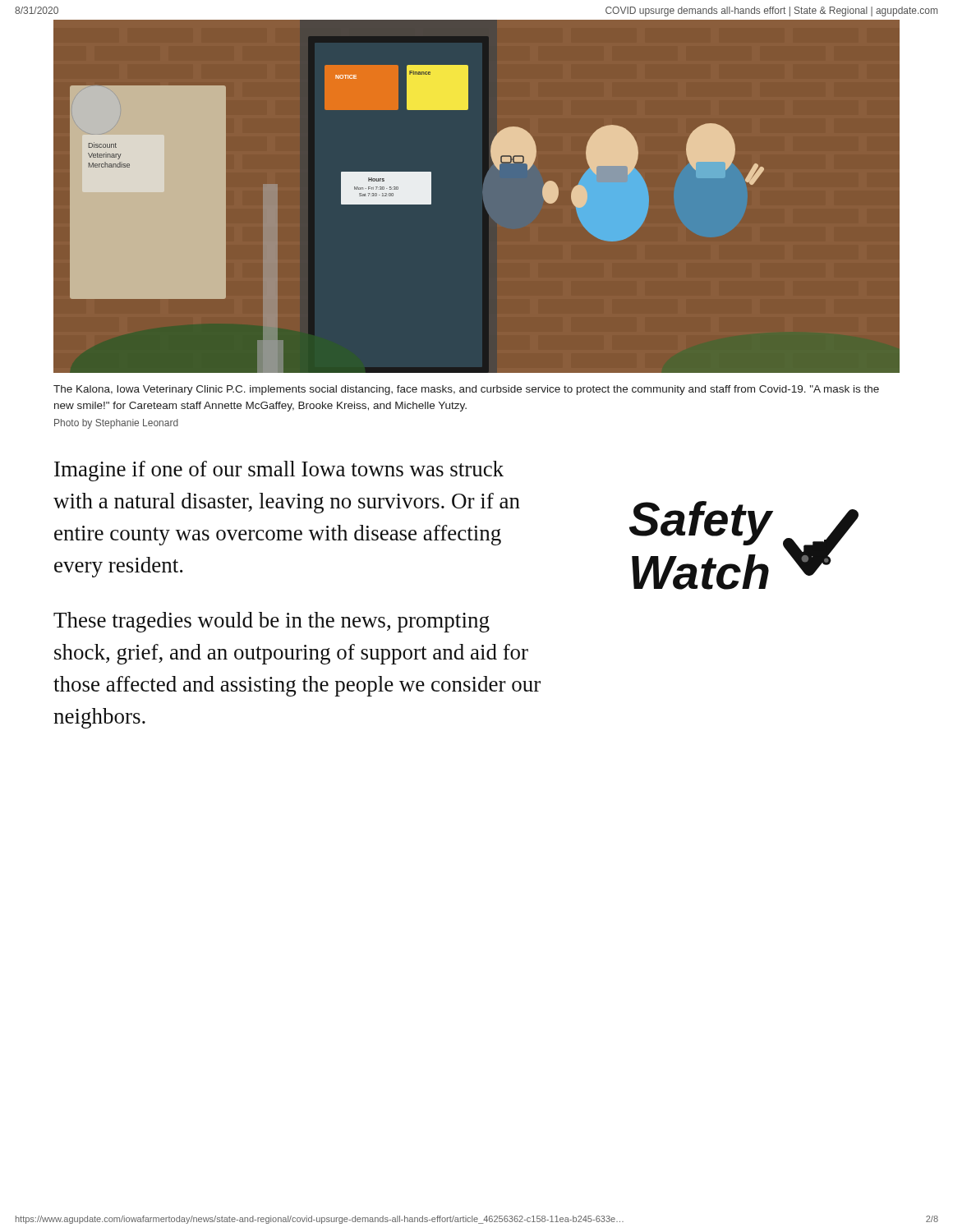This screenshot has height=1232, width=953.
Task: Locate the logo
Action: pyautogui.click(x=731, y=605)
